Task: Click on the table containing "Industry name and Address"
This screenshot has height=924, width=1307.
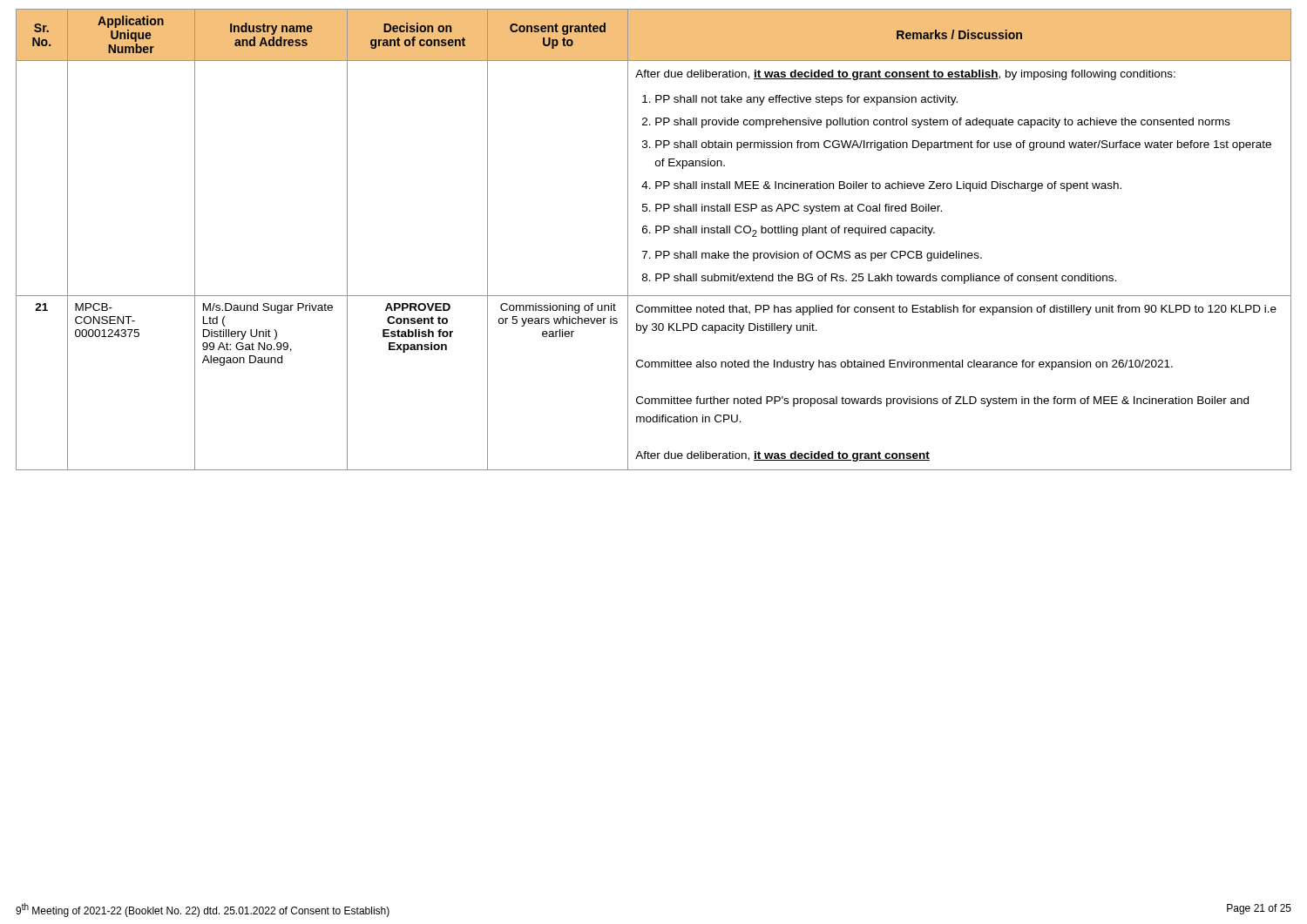Action: click(x=654, y=235)
